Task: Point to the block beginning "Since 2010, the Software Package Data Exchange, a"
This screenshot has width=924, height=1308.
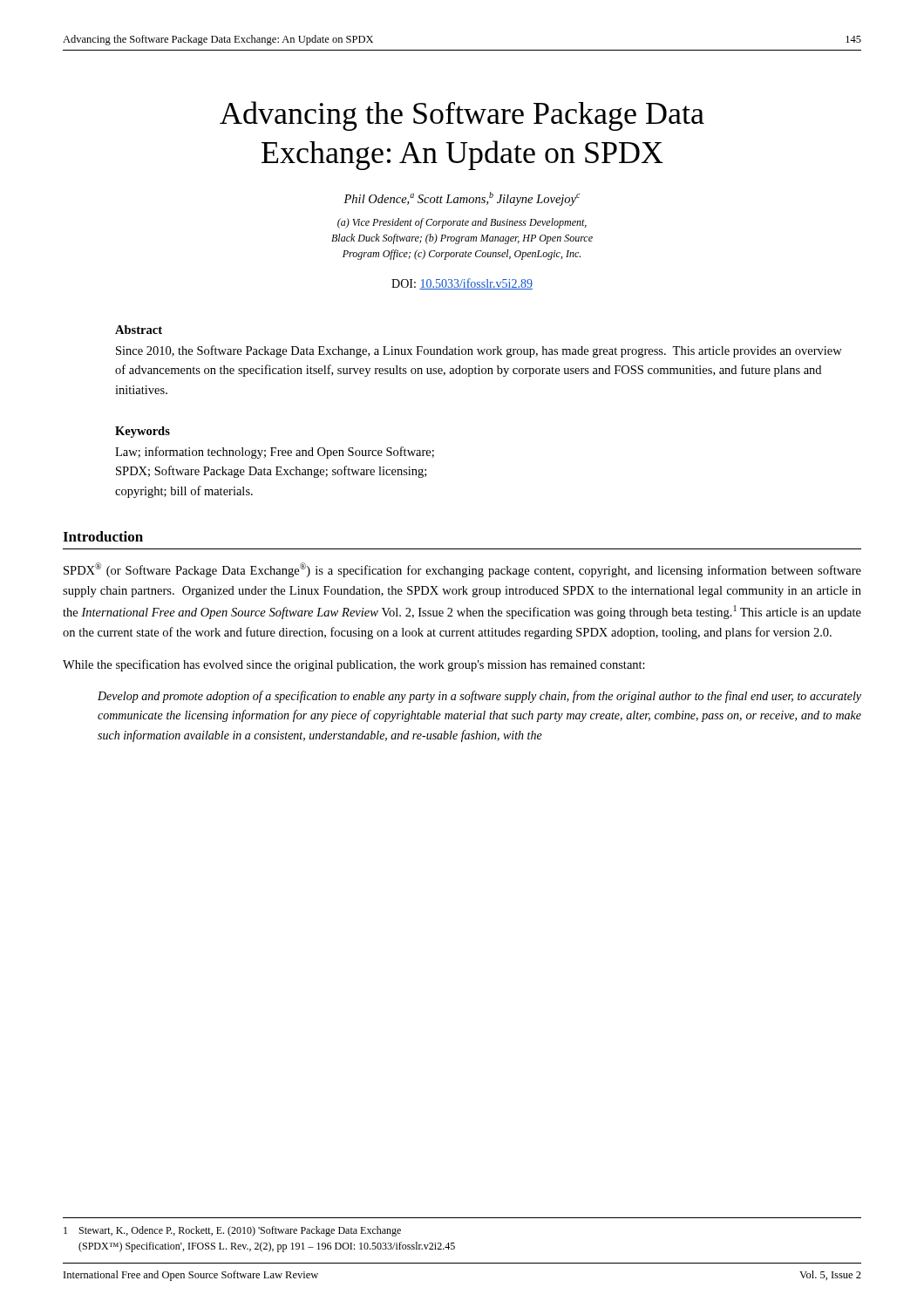Action: (x=479, y=370)
